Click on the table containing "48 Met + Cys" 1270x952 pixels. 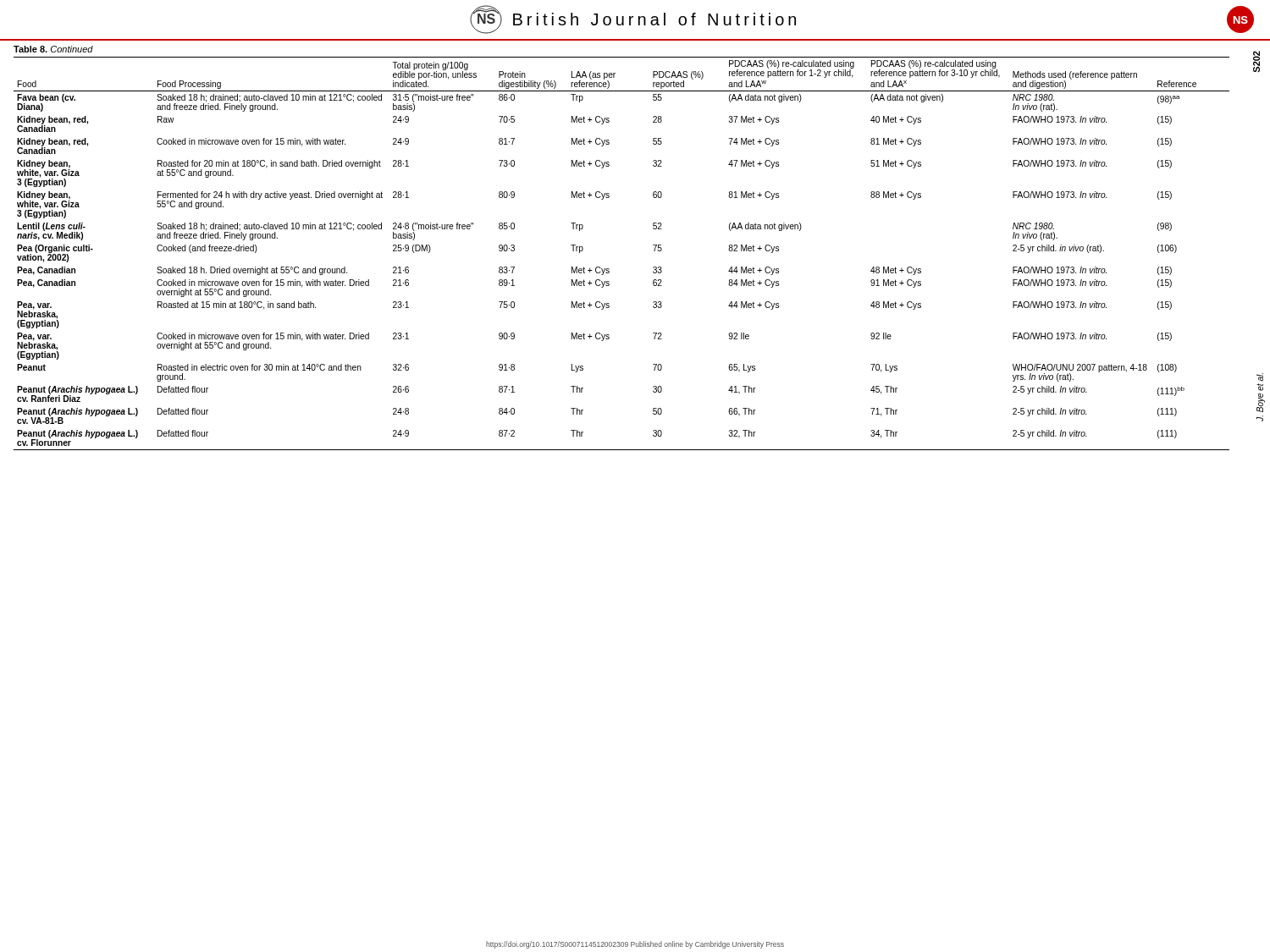[x=621, y=254]
